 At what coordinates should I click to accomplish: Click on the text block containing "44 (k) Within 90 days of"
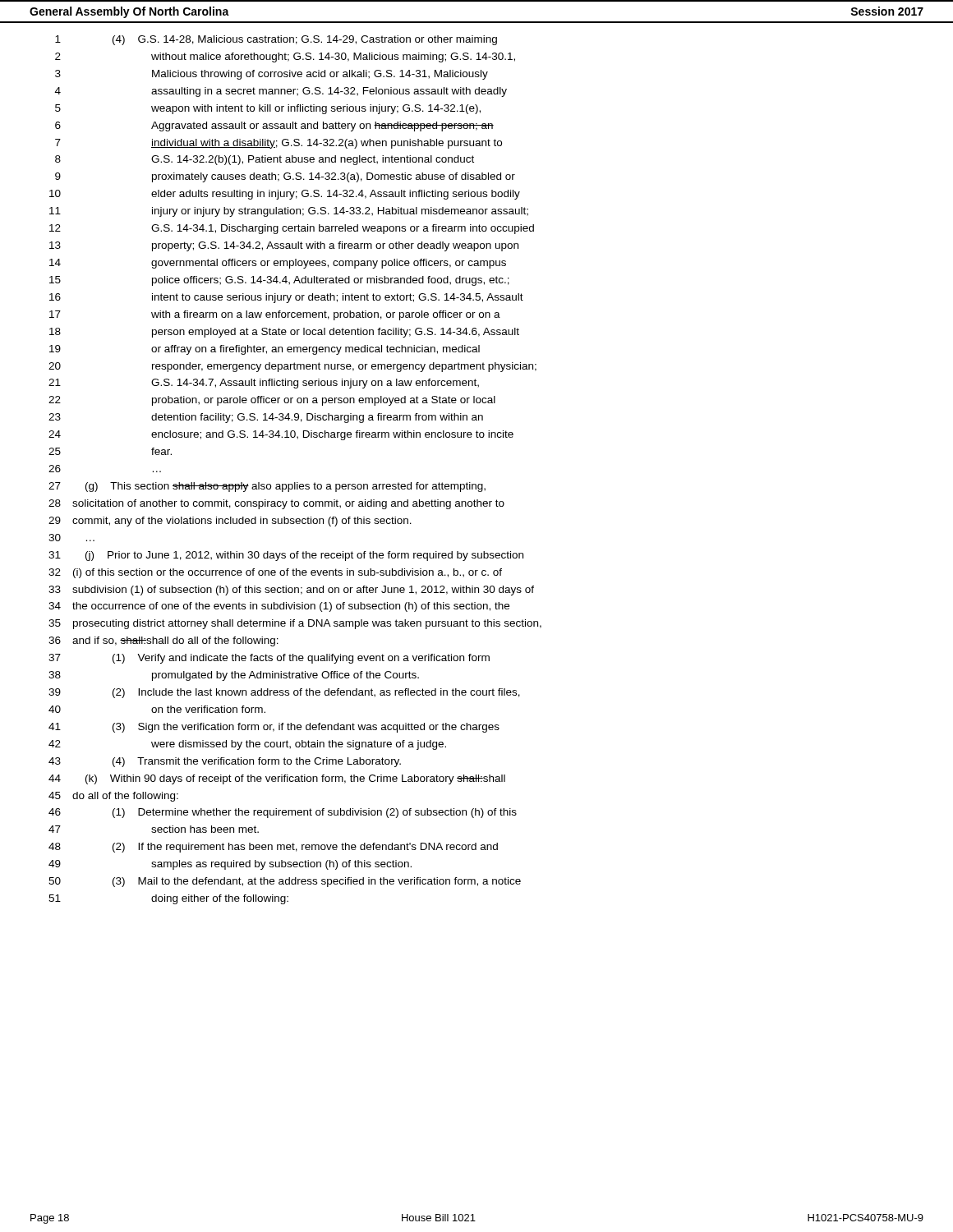point(476,787)
